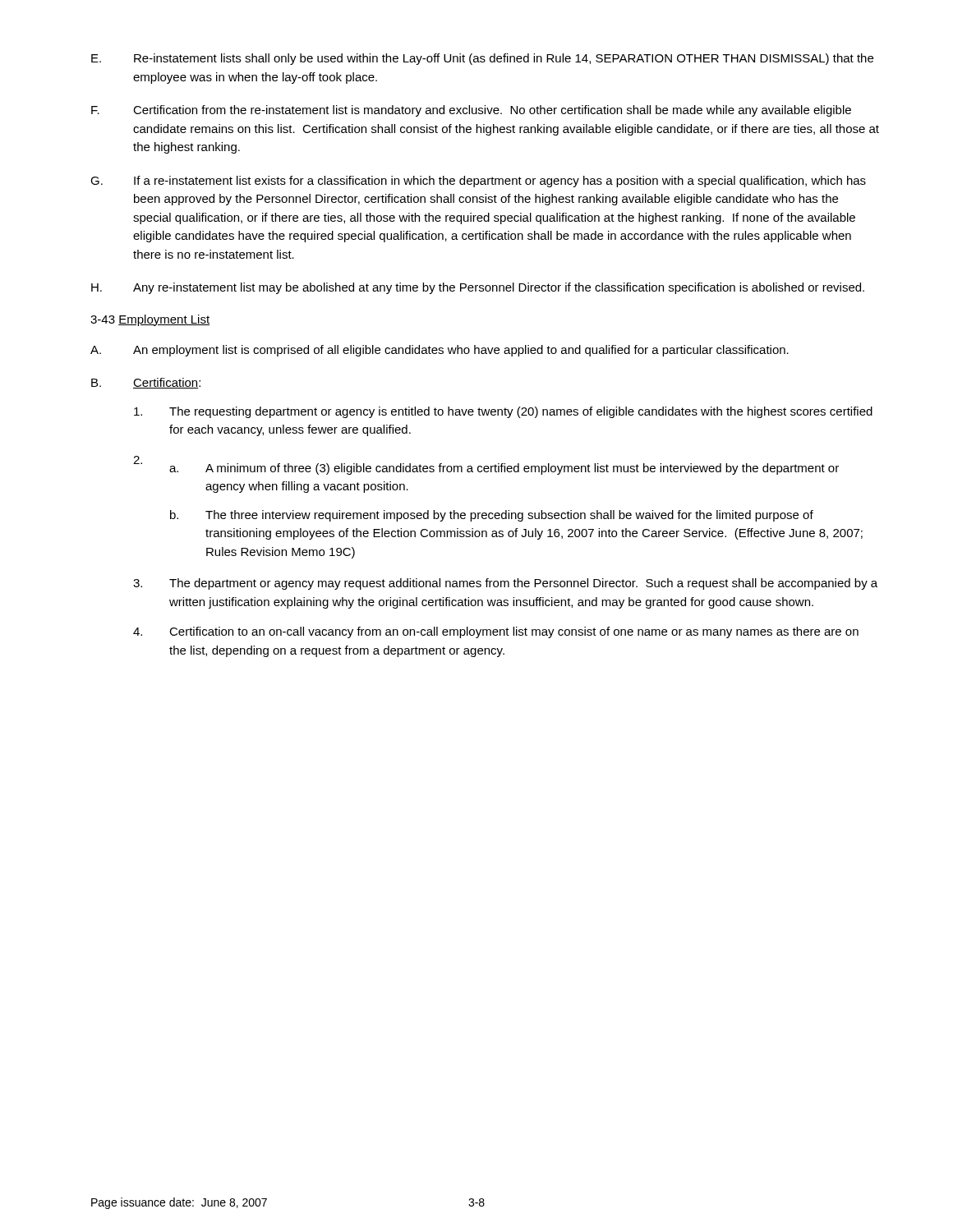Image resolution: width=953 pixels, height=1232 pixels.
Task: Point to the element starting "F. Certification from the re-instatement"
Action: [485, 129]
